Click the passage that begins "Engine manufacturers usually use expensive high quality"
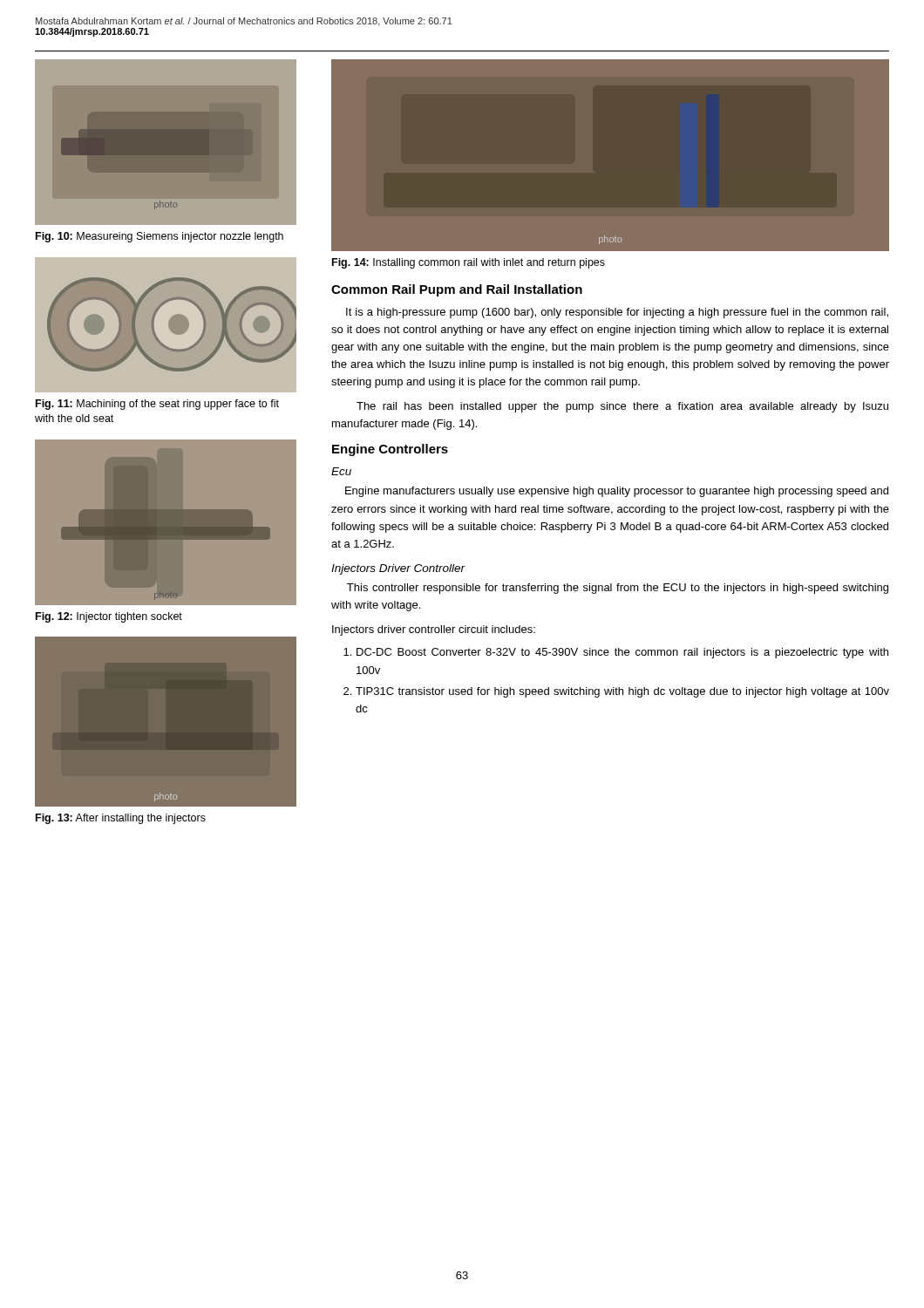This screenshot has height=1308, width=924. [x=610, y=517]
